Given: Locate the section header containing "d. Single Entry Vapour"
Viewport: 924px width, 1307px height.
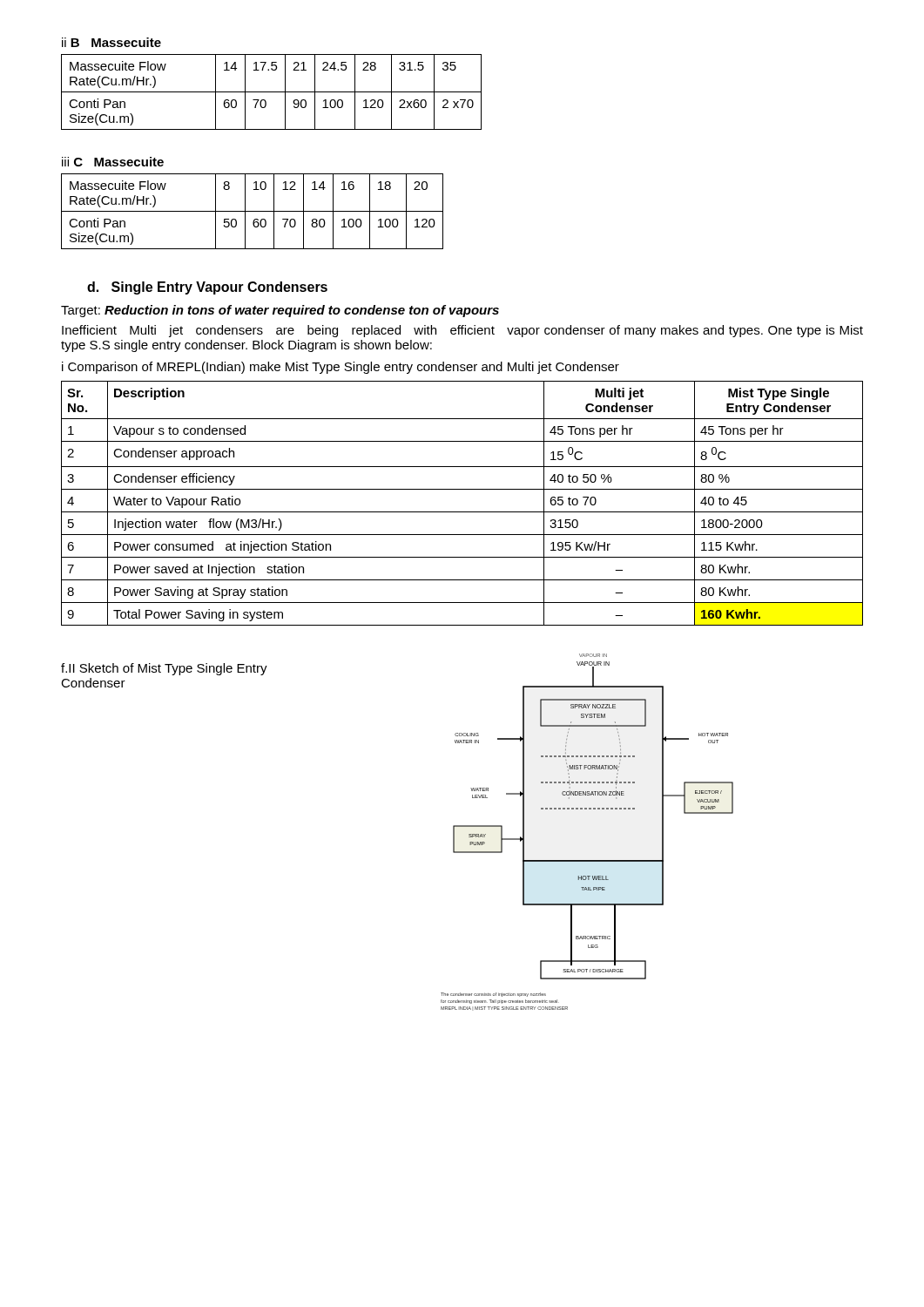Looking at the screenshot, I should click(208, 287).
